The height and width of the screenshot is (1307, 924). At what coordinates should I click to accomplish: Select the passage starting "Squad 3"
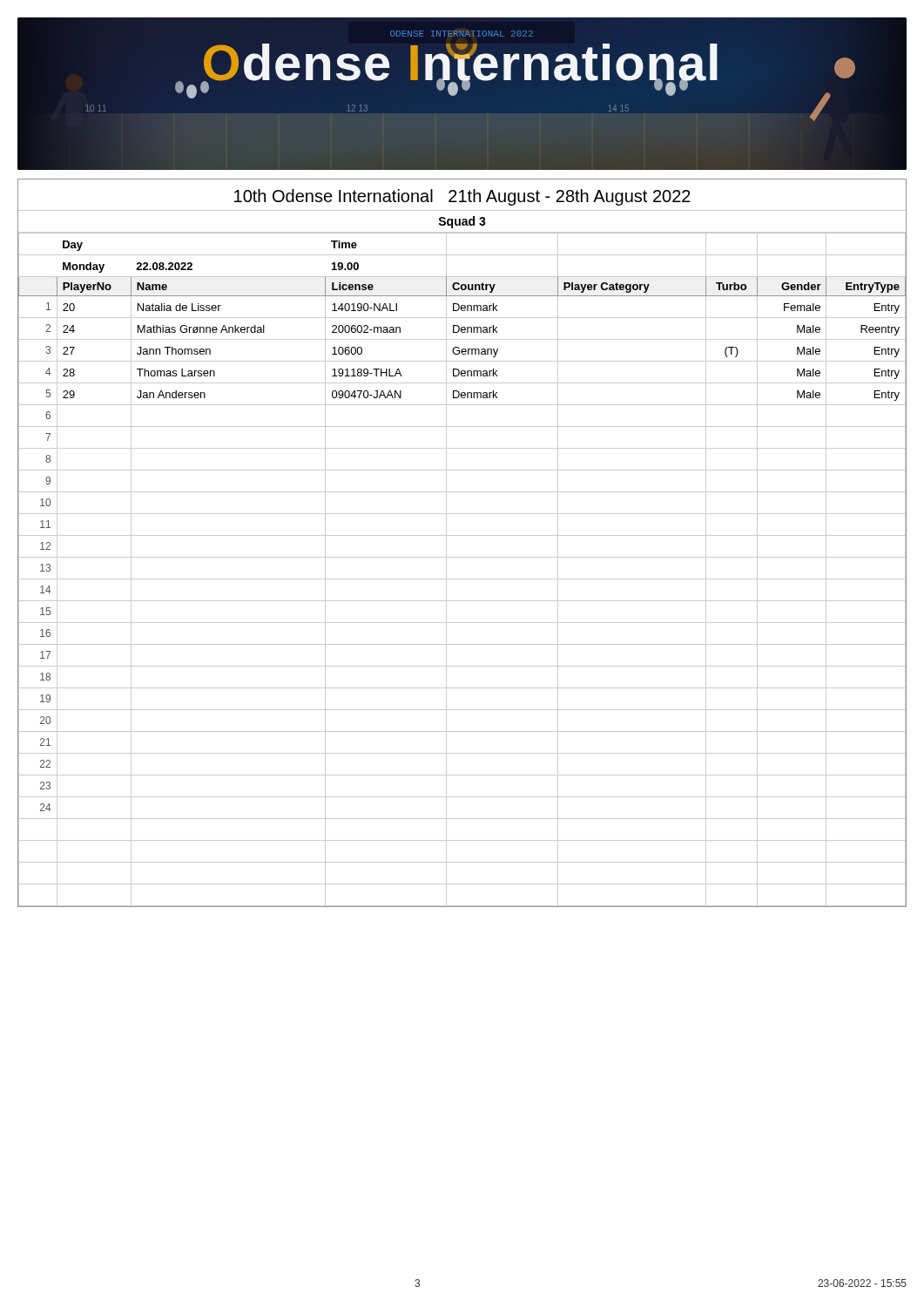tap(462, 221)
